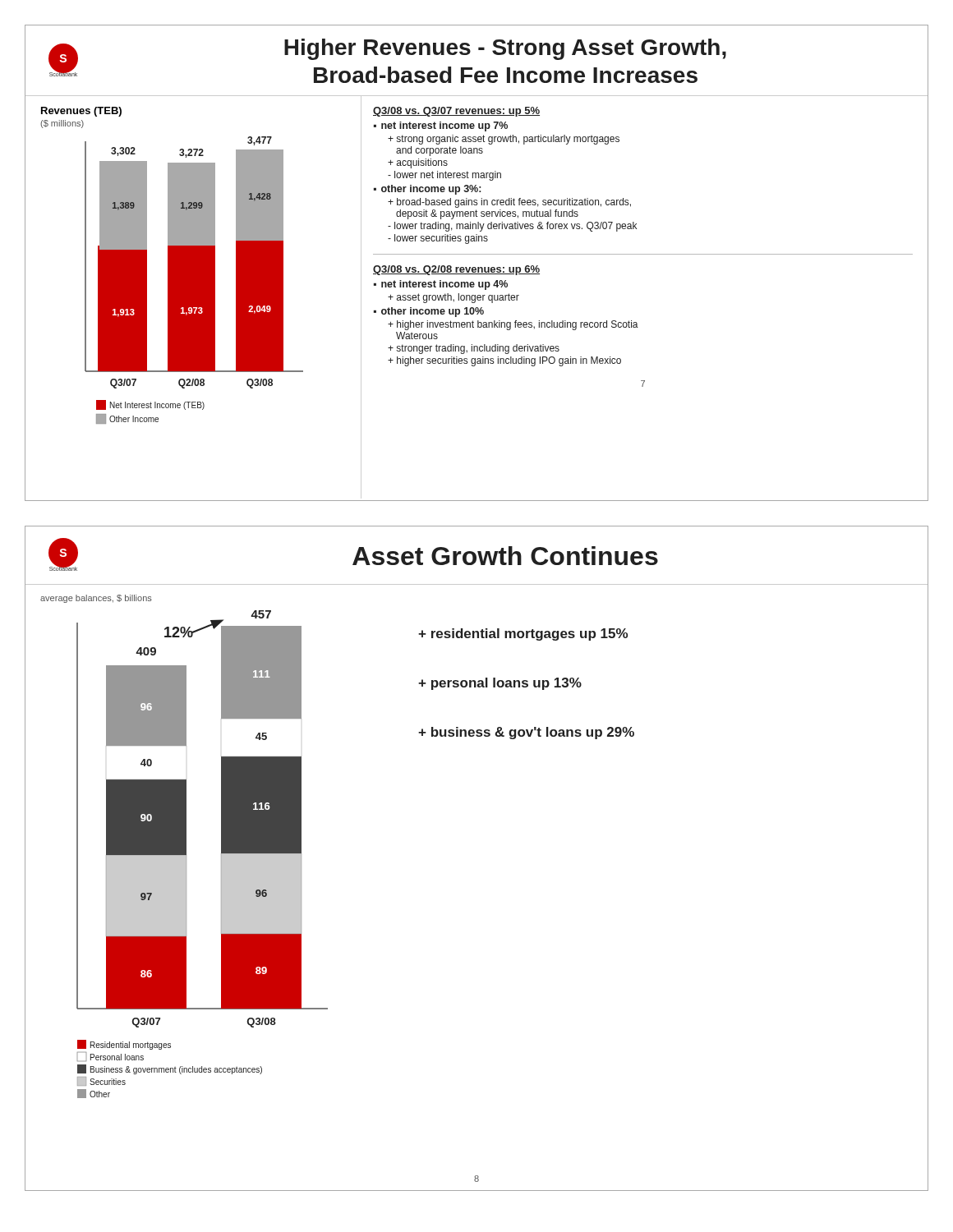Navigate to the text starting "+ broad-based gains in credit fees, securitization, cards,"
Viewport: 953px width, 1232px height.
510,208
